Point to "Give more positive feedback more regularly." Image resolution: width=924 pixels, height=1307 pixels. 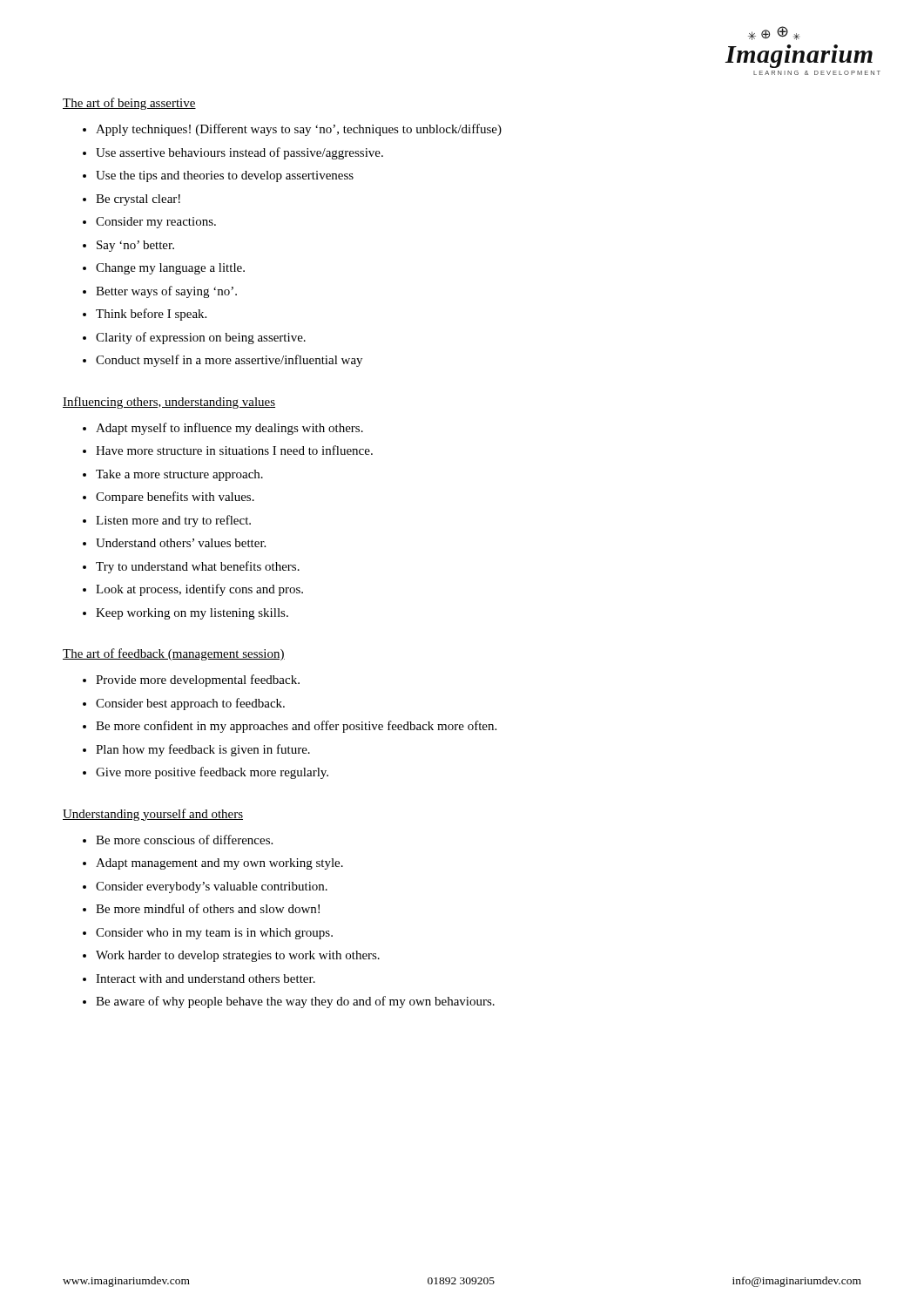(x=213, y=772)
